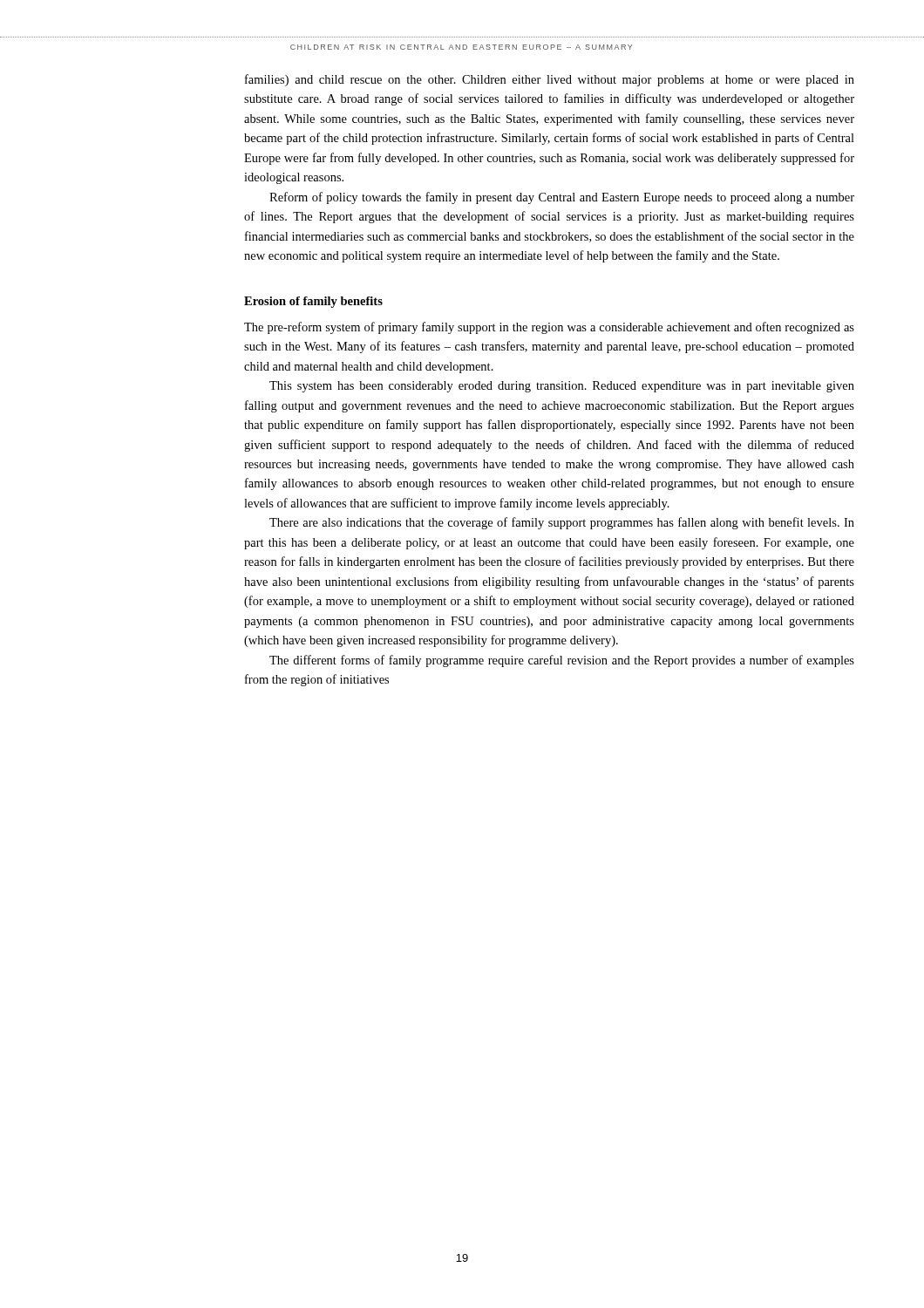Point to the text starting "The pre-reform system of primary family"
Viewport: 924px width, 1308px height.
coord(549,503)
